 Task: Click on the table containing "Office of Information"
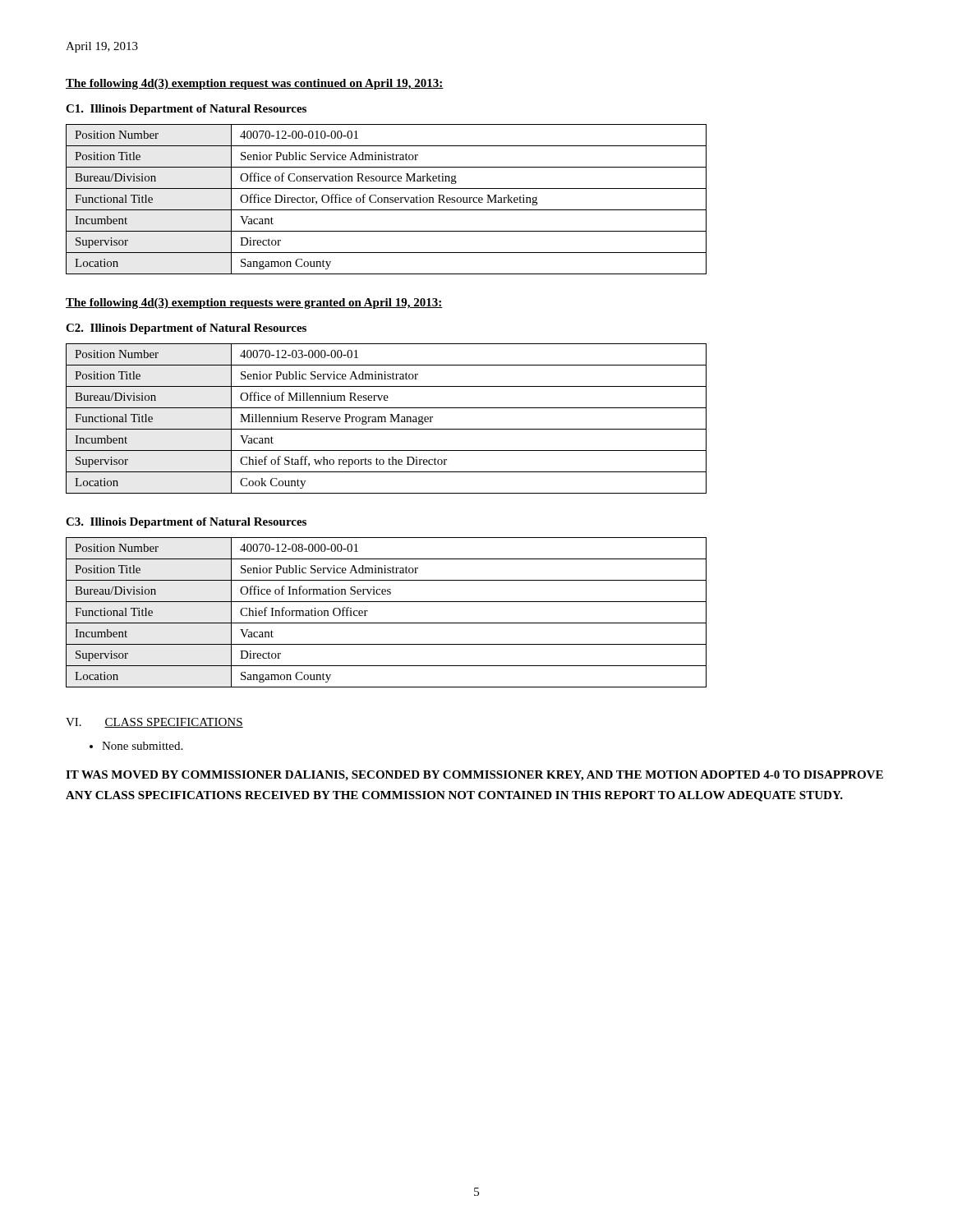(476, 612)
